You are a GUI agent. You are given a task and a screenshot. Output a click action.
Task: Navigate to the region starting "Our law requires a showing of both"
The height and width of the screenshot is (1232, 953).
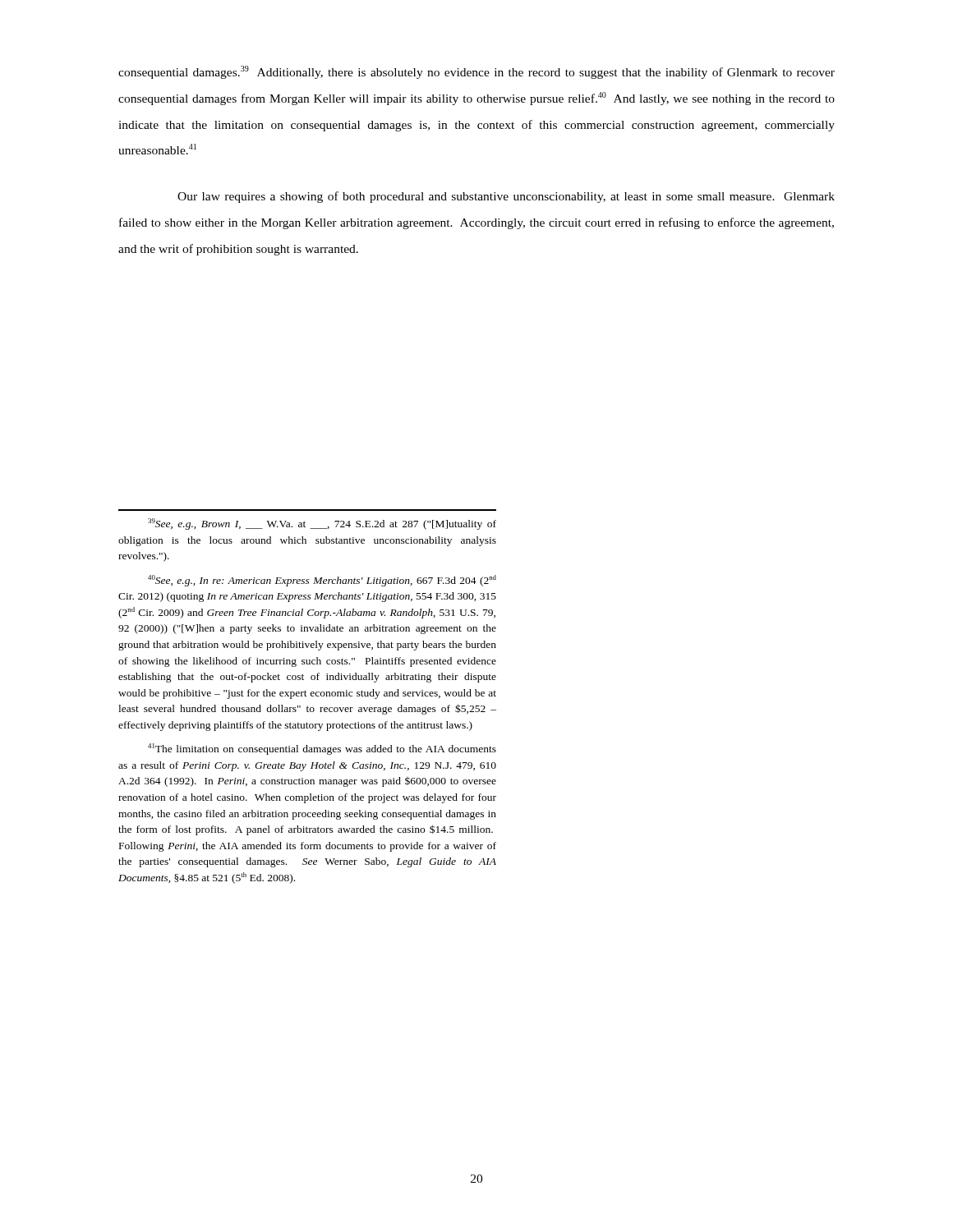(476, 222)
